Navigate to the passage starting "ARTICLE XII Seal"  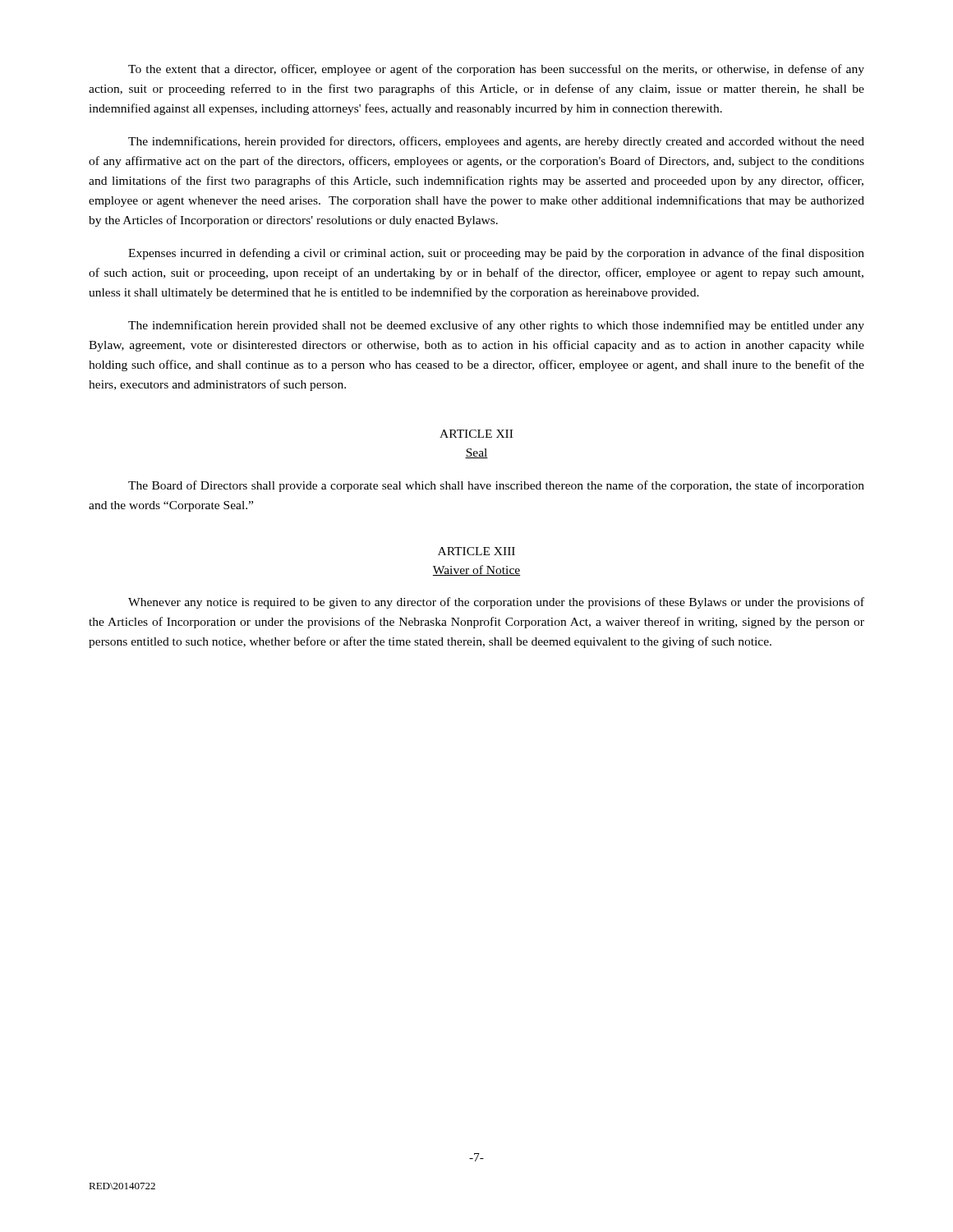pos(476,443)
